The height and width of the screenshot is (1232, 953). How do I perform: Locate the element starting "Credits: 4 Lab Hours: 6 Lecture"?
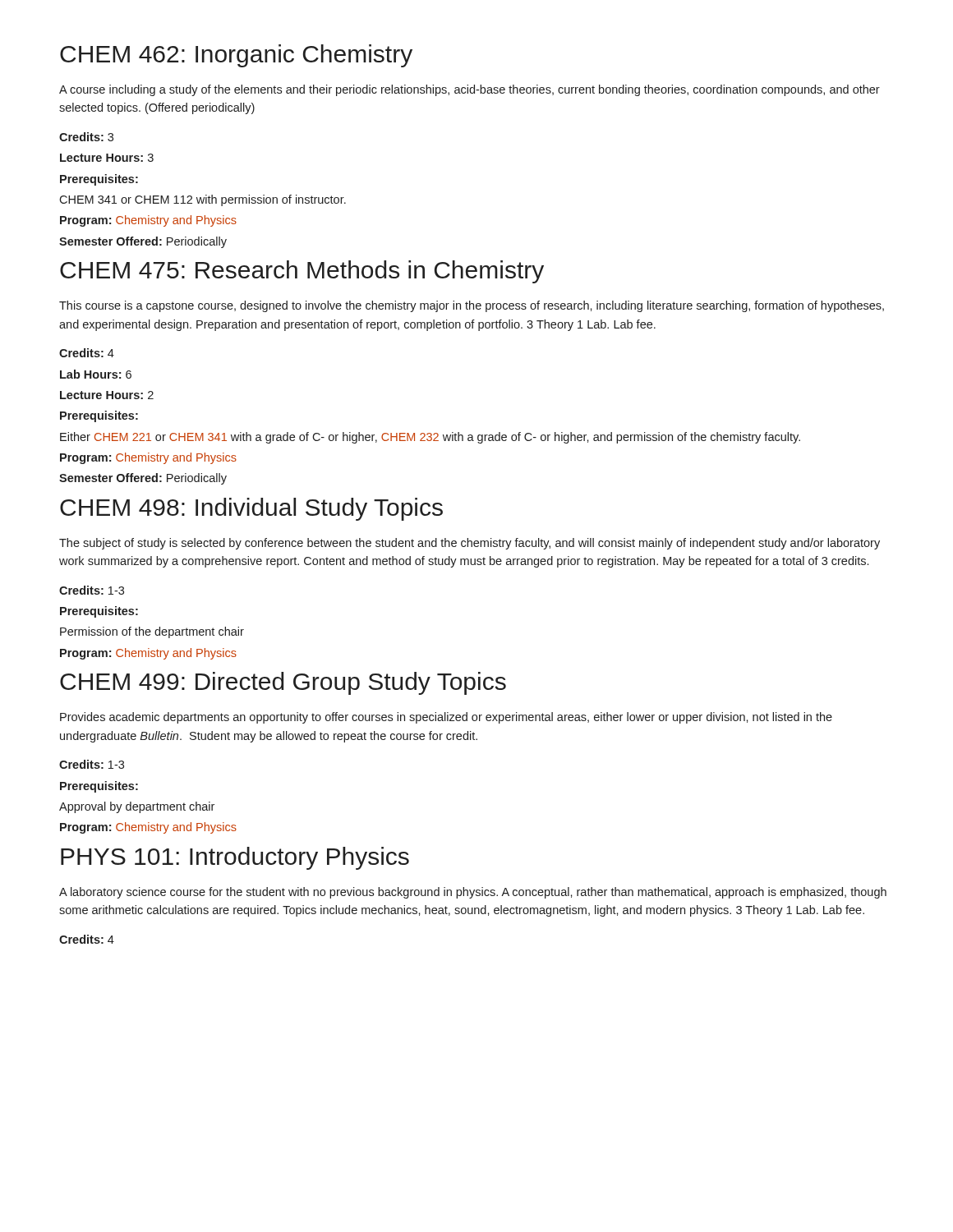[87, 353]
